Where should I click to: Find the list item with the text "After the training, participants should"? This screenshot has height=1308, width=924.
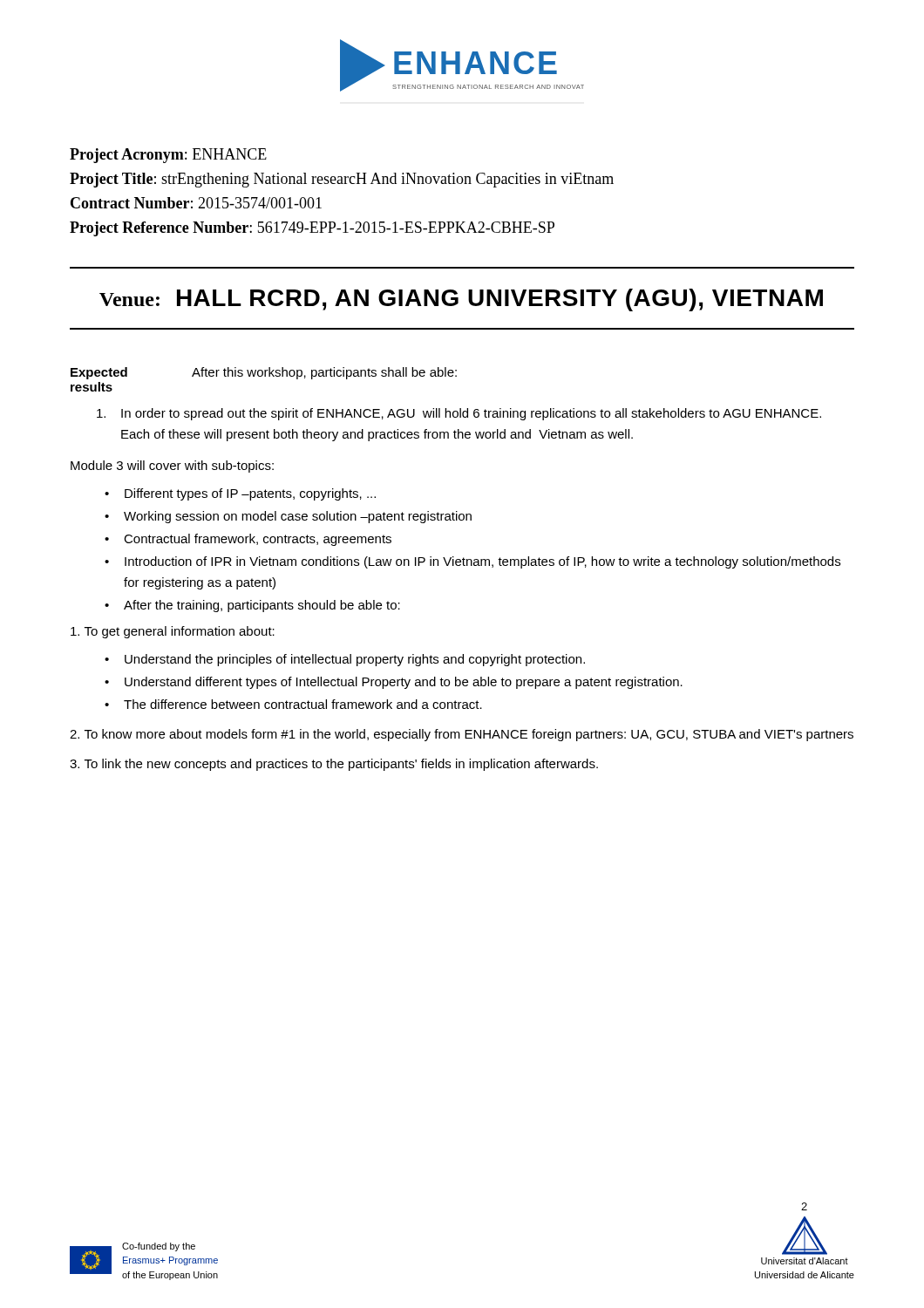point(262,604)
